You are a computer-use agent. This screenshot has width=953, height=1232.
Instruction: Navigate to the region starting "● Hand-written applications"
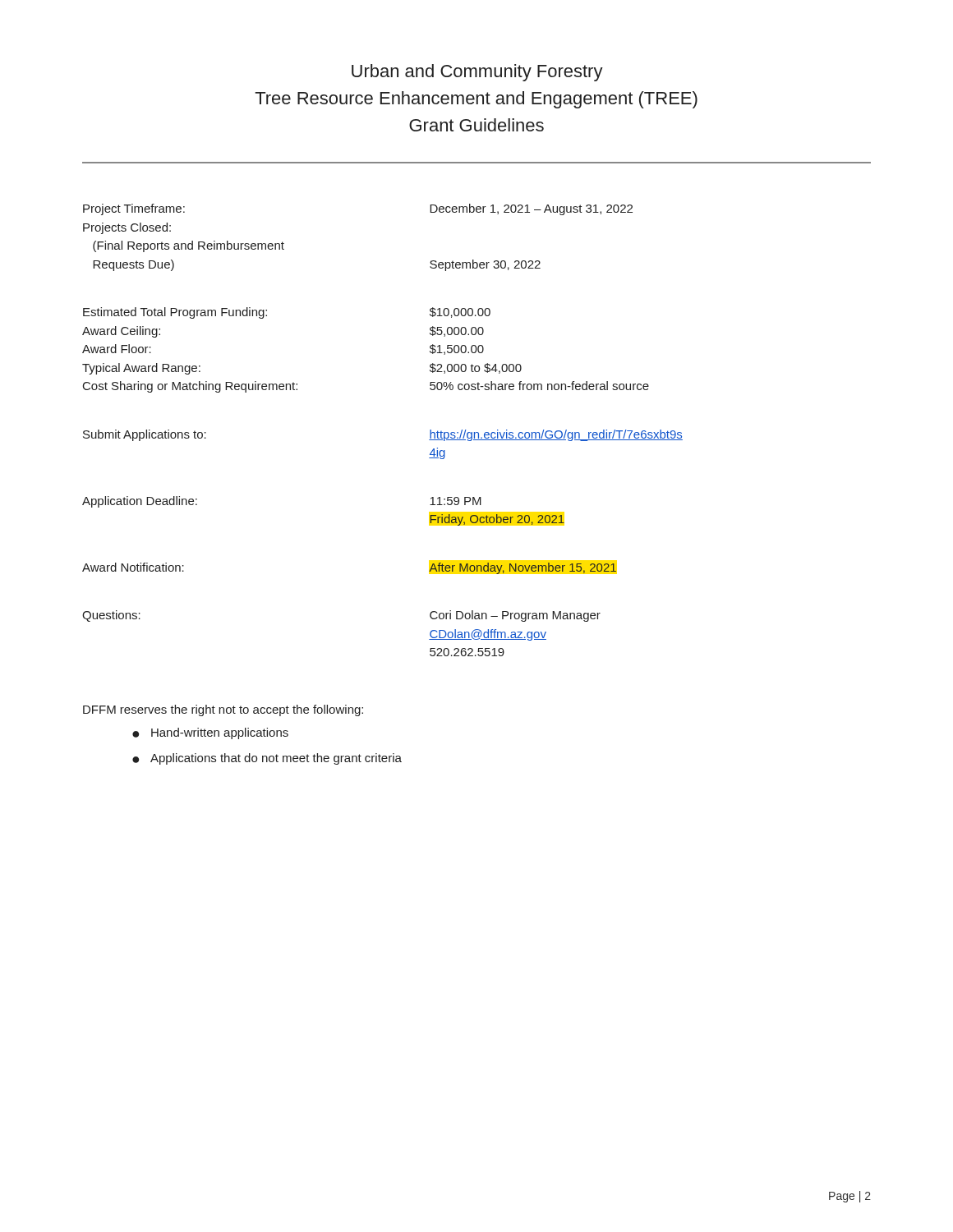(210, 734)
